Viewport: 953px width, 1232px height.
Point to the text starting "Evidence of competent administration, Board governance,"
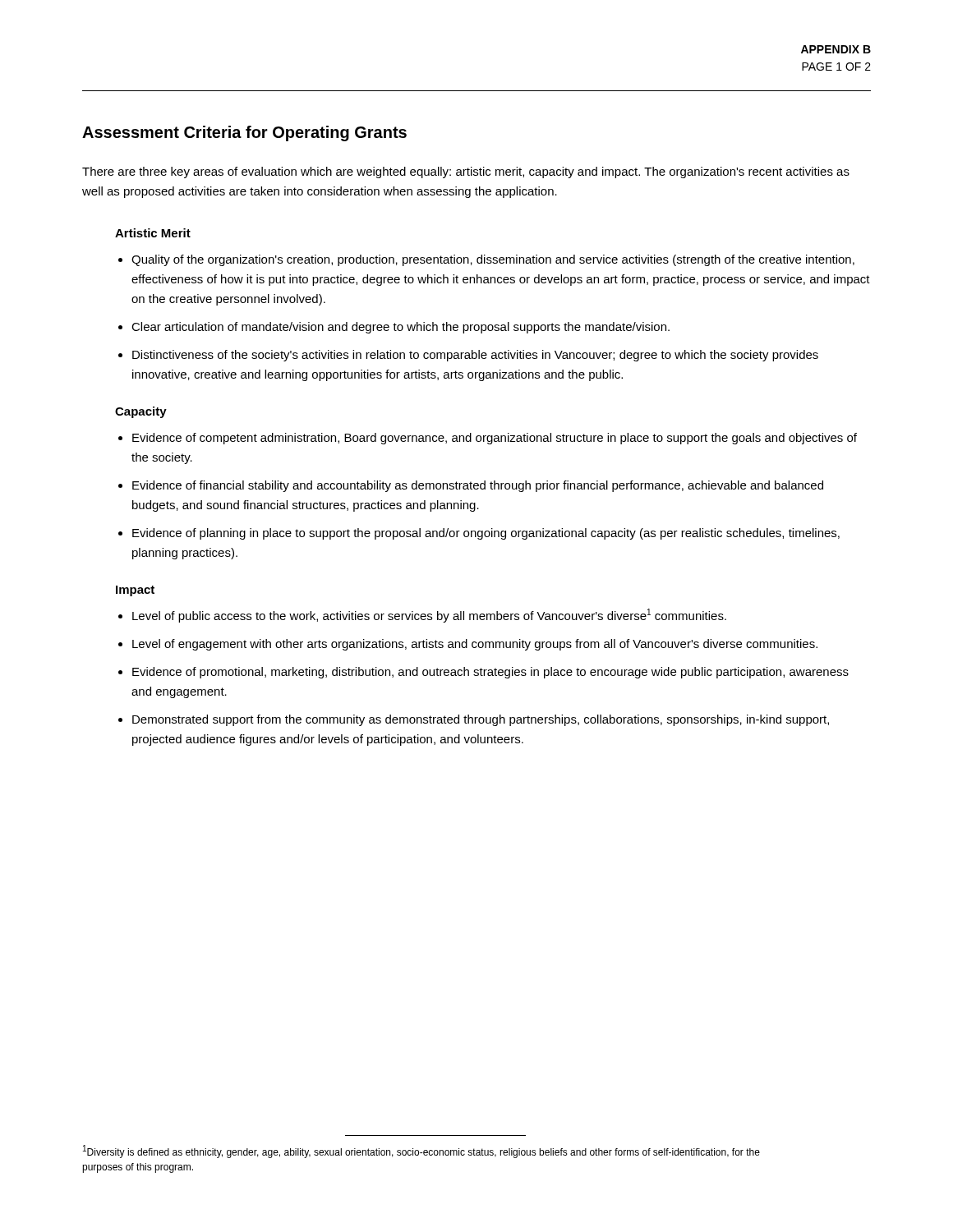coord(494,447)
